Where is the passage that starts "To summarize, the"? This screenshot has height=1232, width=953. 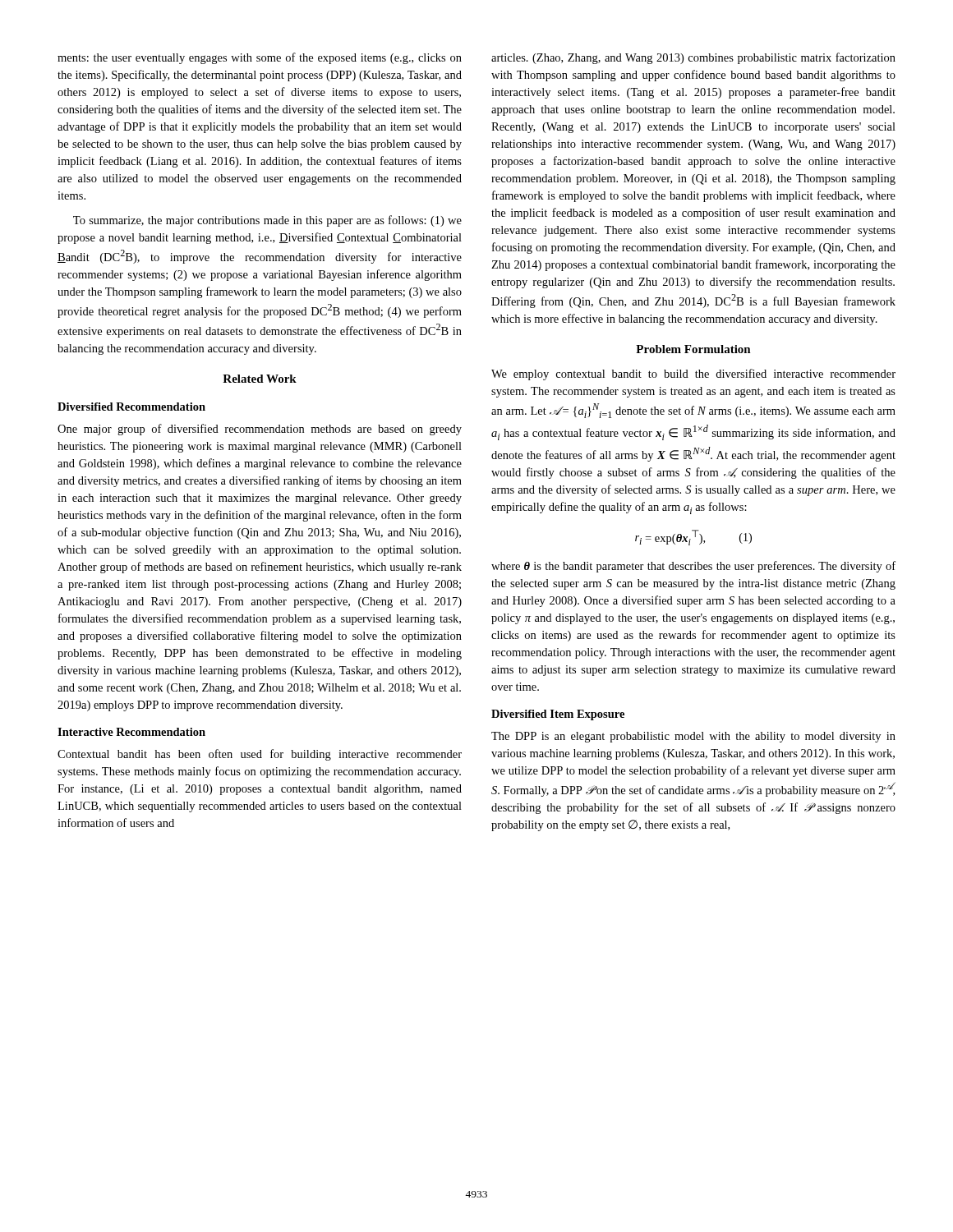260,285
